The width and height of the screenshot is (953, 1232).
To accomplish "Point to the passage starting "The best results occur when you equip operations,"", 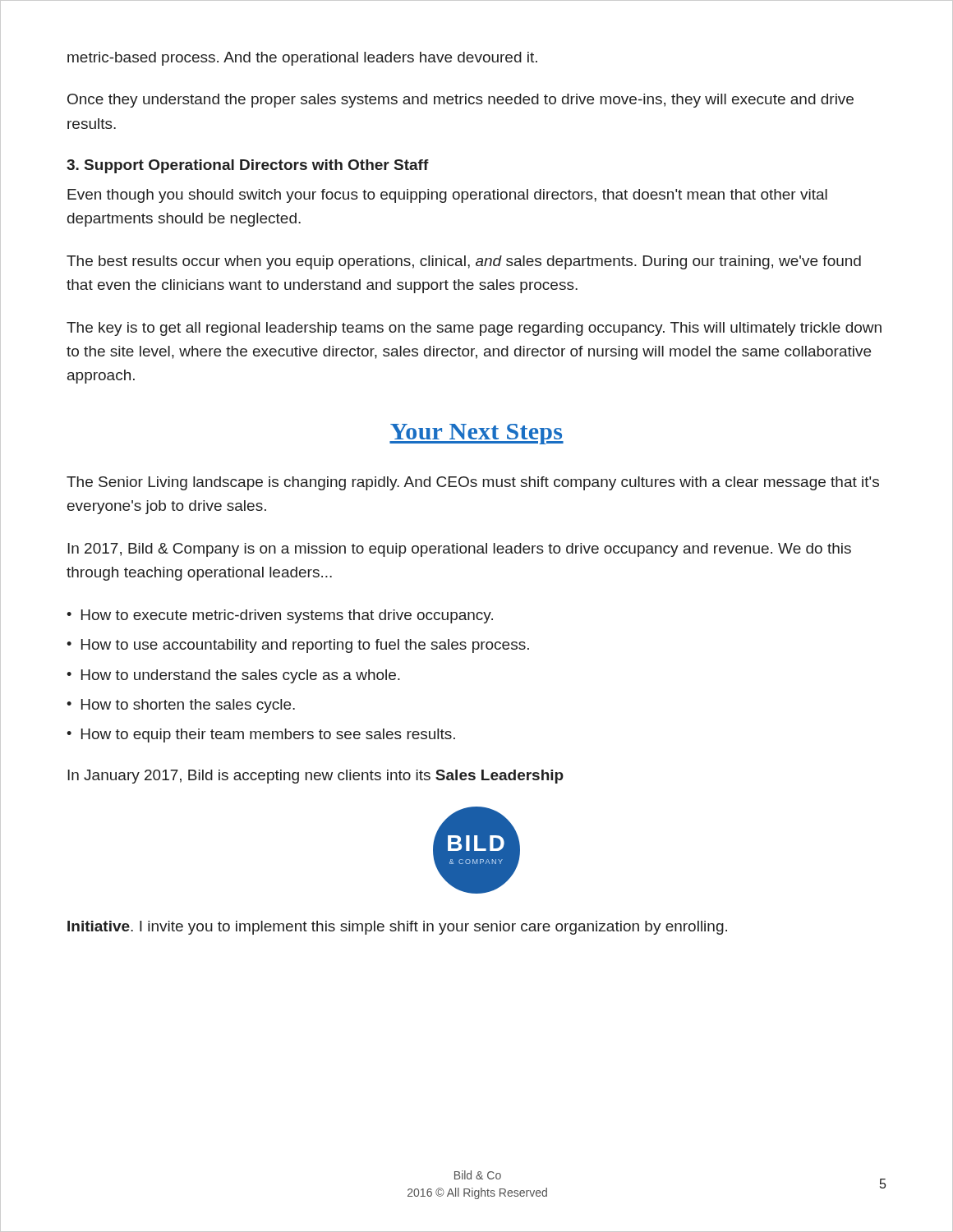I will coord(464,273).
